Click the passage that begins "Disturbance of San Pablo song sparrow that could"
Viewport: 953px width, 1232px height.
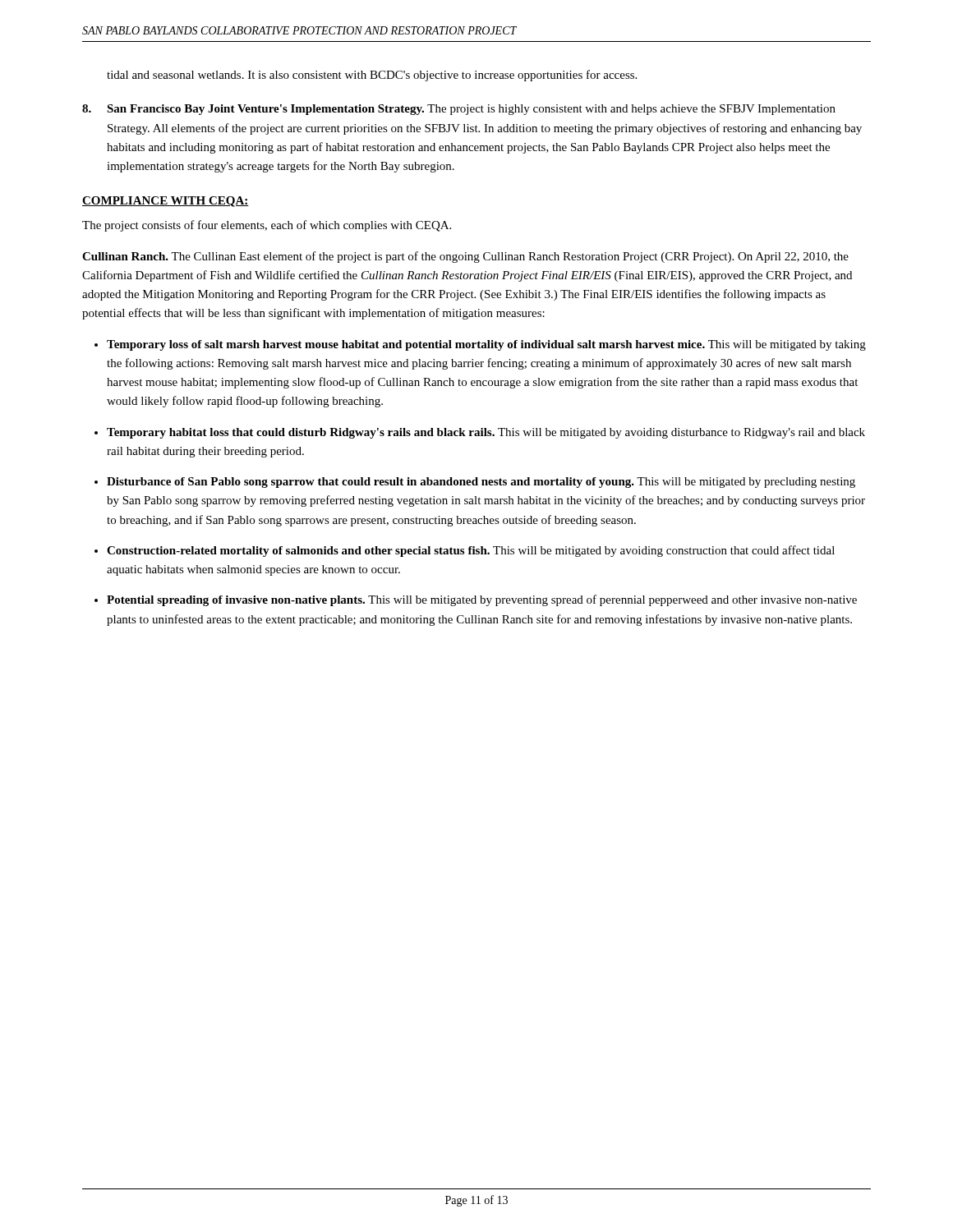pyautogui.click(x=486, y=500)
